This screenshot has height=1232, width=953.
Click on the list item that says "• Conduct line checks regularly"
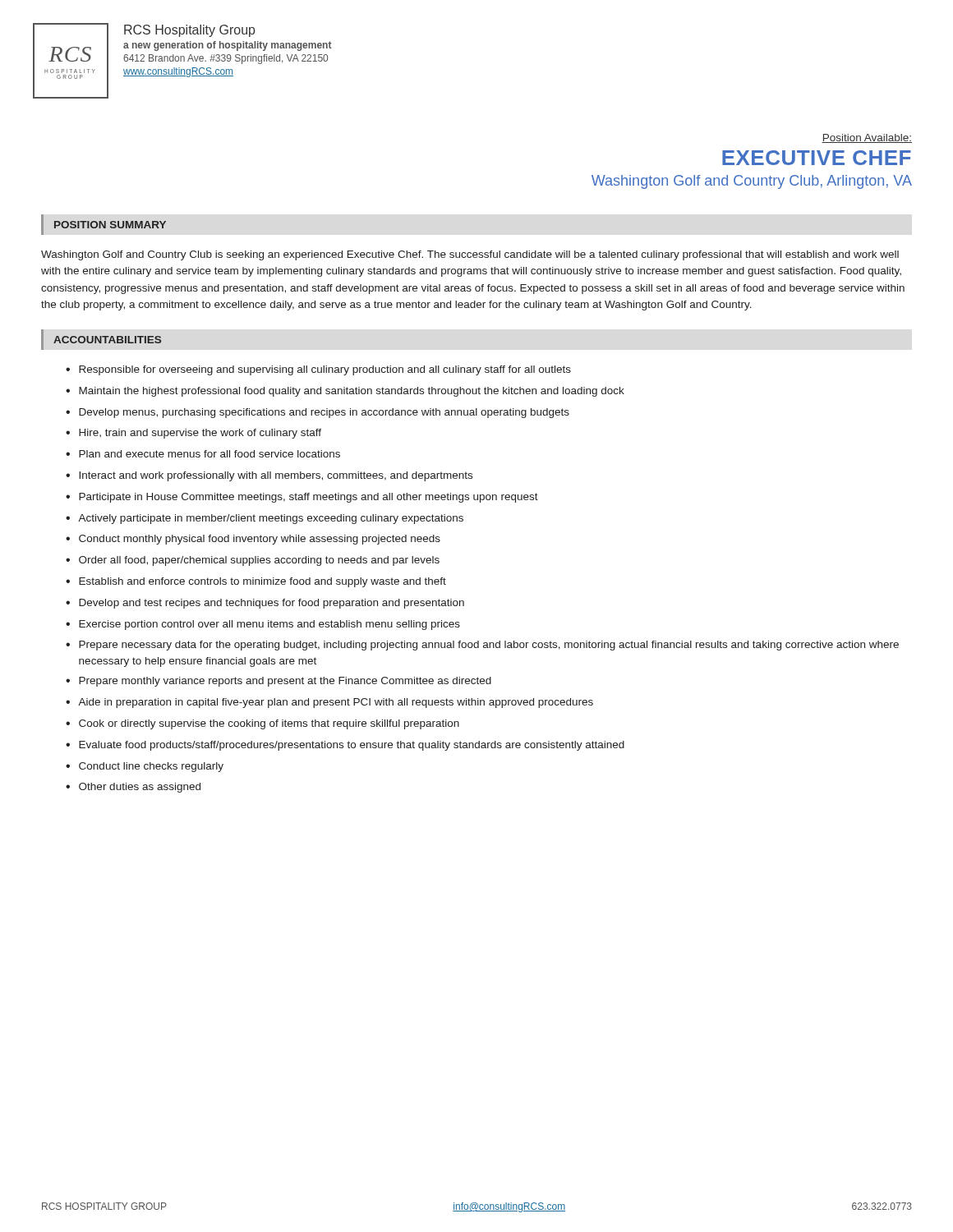pyautogui.click(x=145, y=767)
